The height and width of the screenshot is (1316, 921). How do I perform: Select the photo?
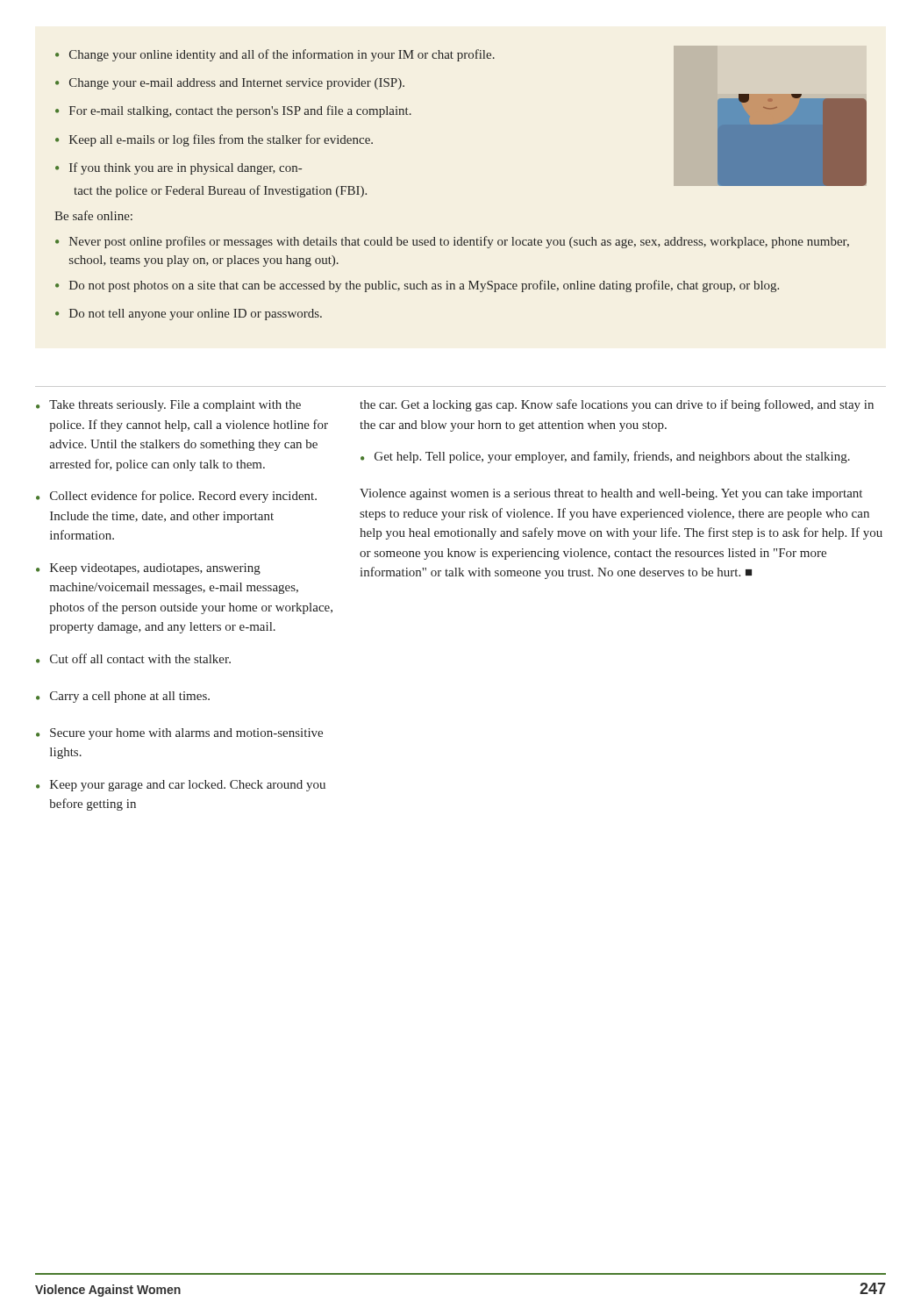[x=770, y=116]
